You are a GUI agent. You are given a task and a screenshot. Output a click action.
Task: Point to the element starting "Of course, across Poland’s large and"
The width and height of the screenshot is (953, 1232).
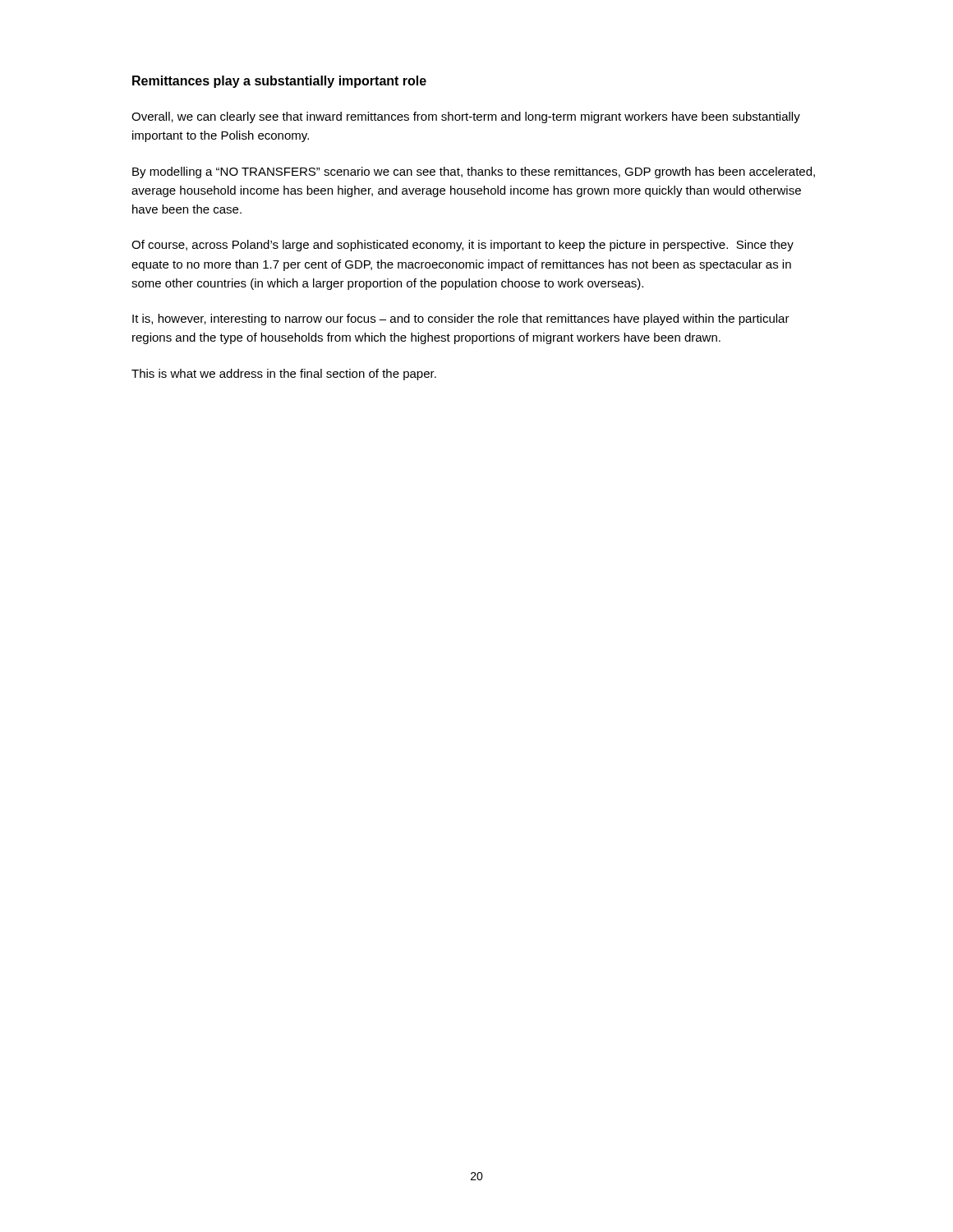click(x=462, y=264)
